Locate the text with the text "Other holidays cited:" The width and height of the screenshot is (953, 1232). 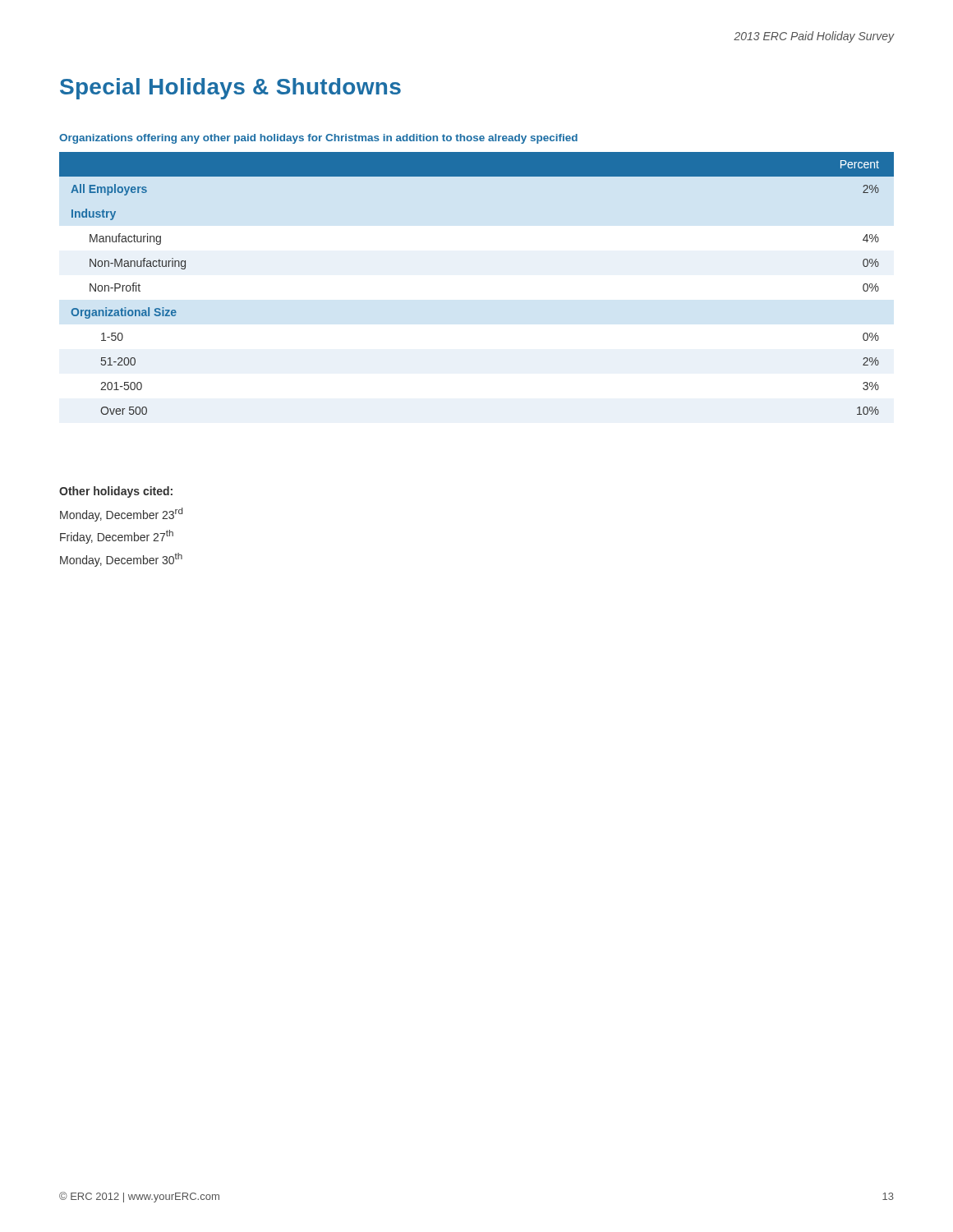116,491
